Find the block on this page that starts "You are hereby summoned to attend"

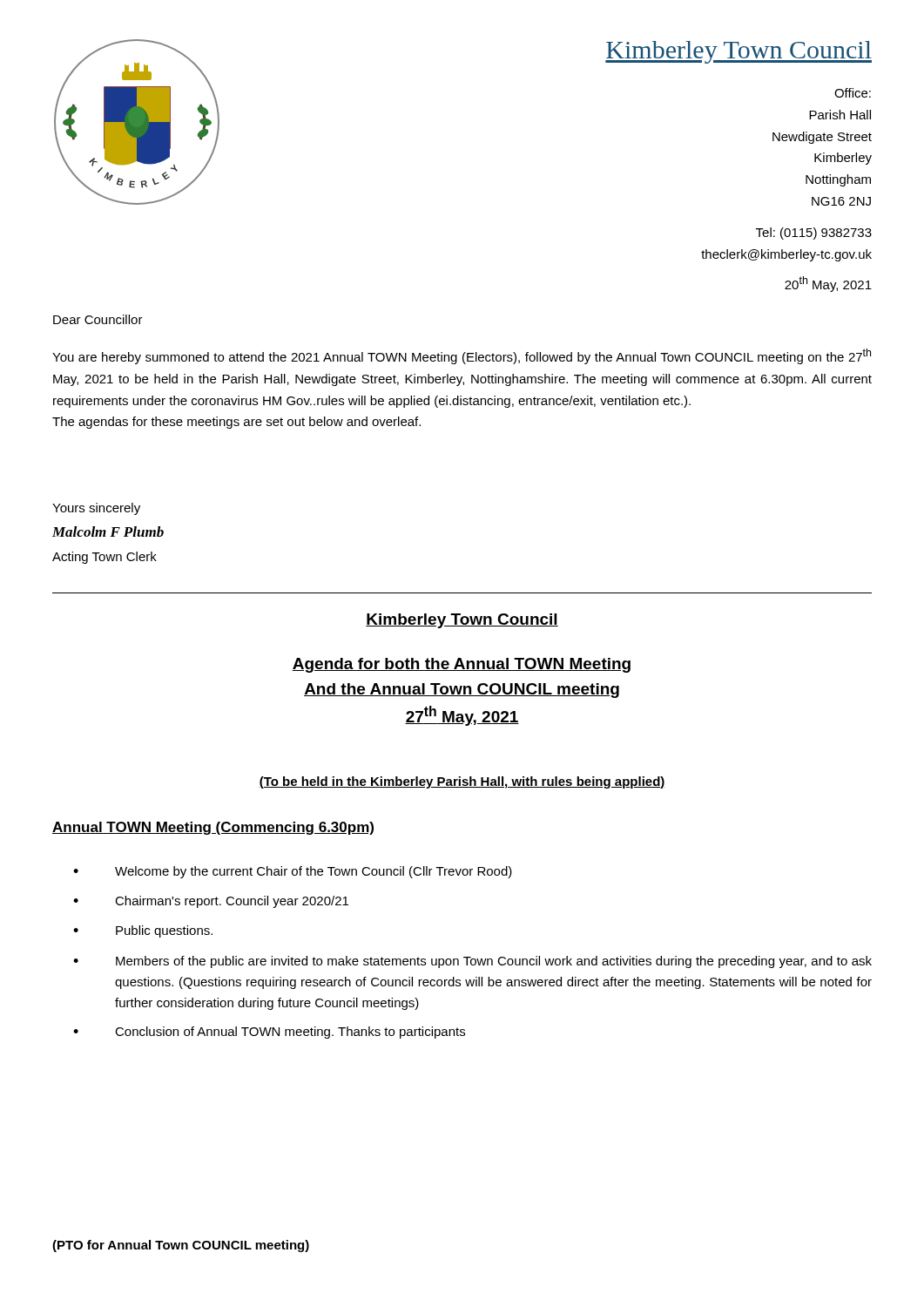pyautogui.click(x=462, y=388)
